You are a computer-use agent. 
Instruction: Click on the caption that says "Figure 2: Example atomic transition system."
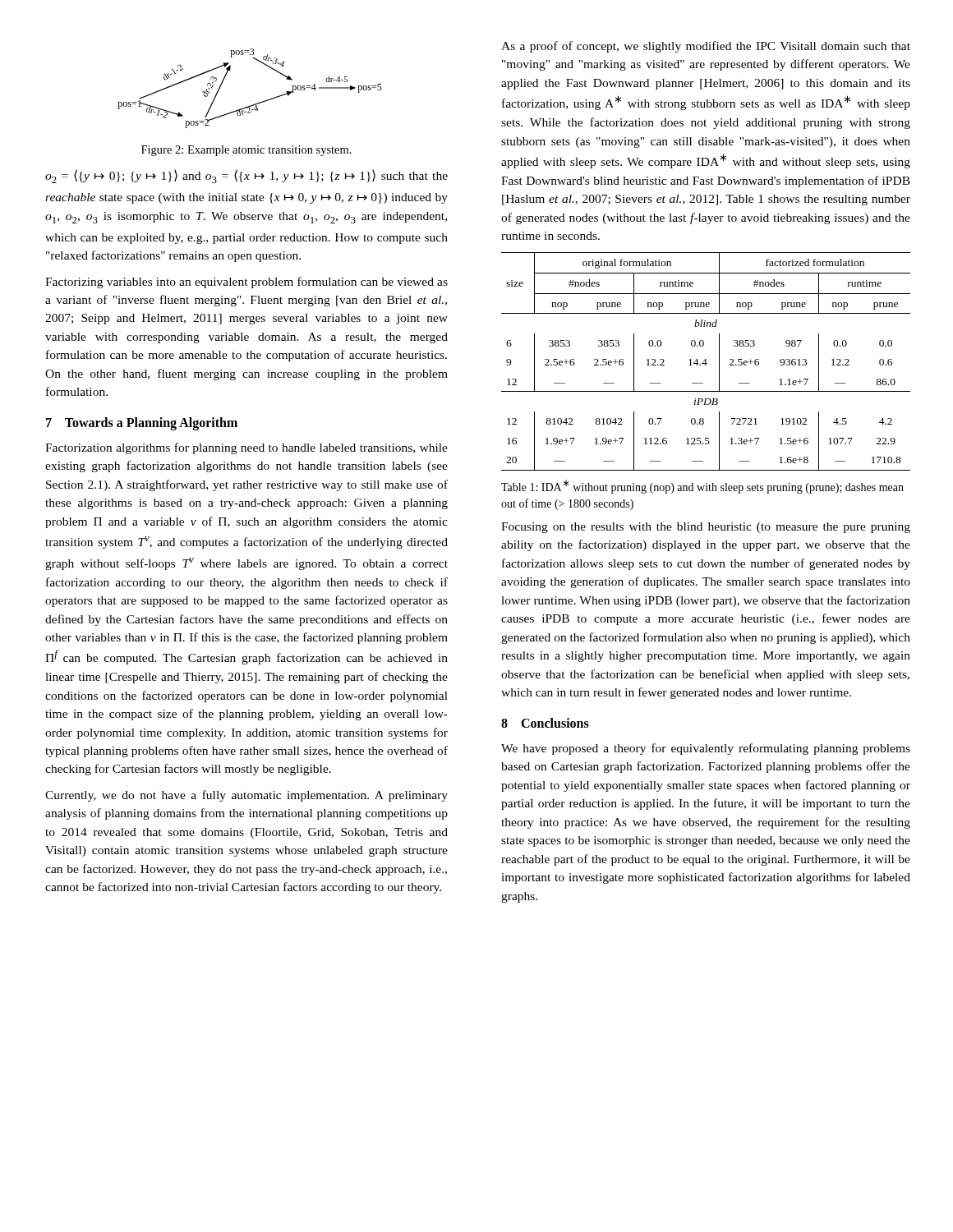pos(246,150)
